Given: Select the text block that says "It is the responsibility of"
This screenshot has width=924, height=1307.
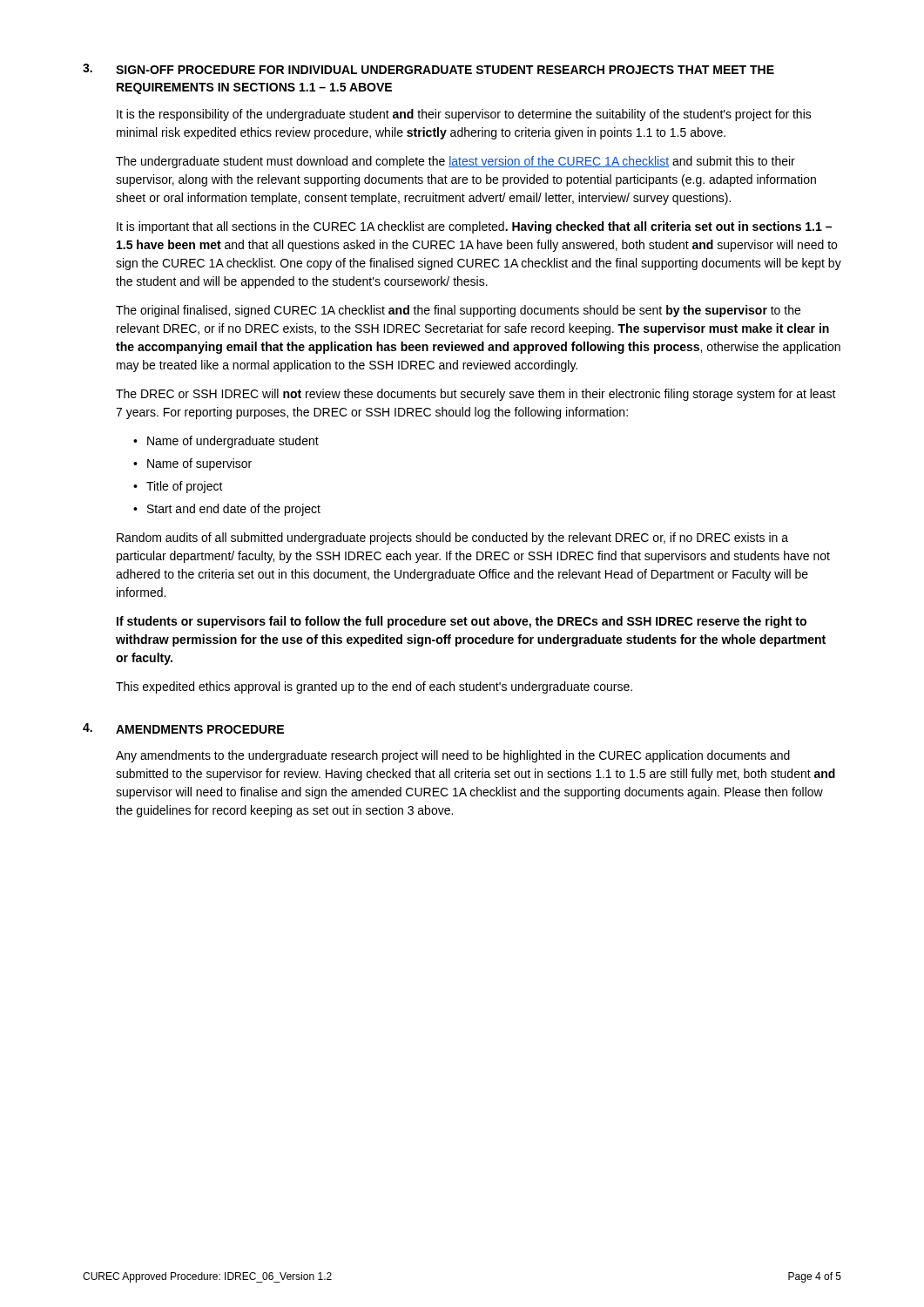Looking at the screenshot, I should point(464,123).
